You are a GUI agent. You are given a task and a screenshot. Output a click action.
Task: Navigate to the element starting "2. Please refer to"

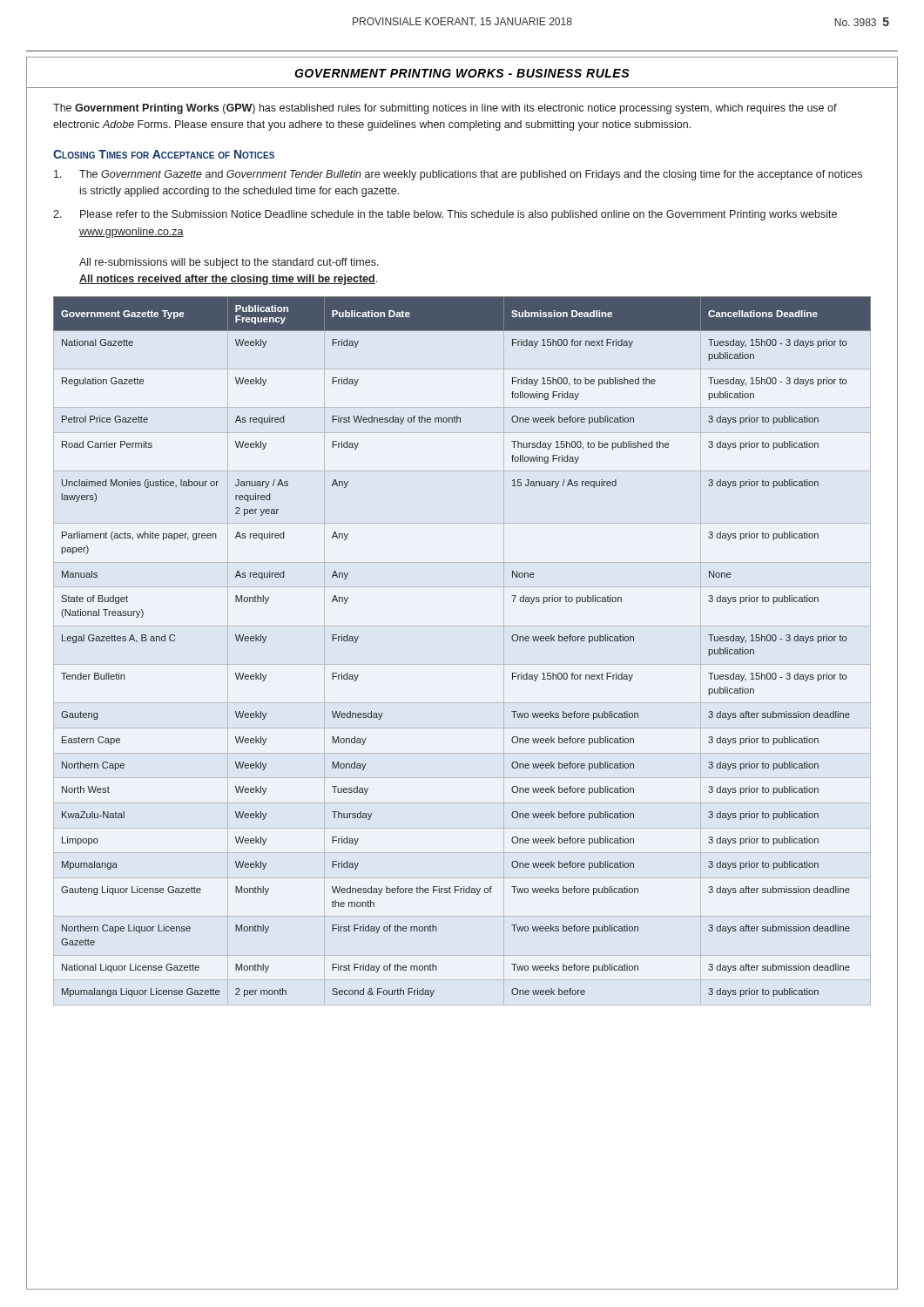(x=462, y=224)
